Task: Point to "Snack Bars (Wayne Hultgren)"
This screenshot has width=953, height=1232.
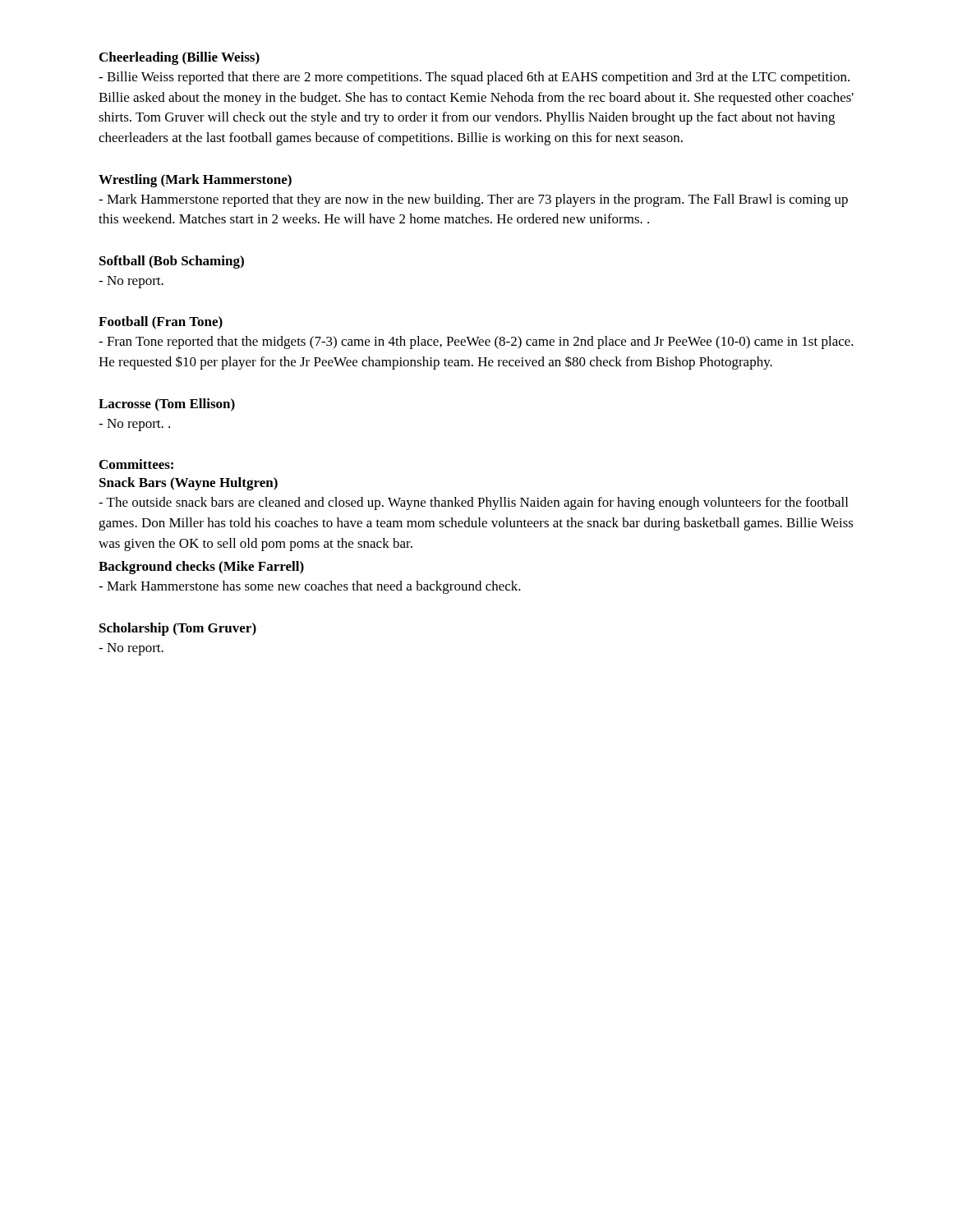Action: [188, 483]
